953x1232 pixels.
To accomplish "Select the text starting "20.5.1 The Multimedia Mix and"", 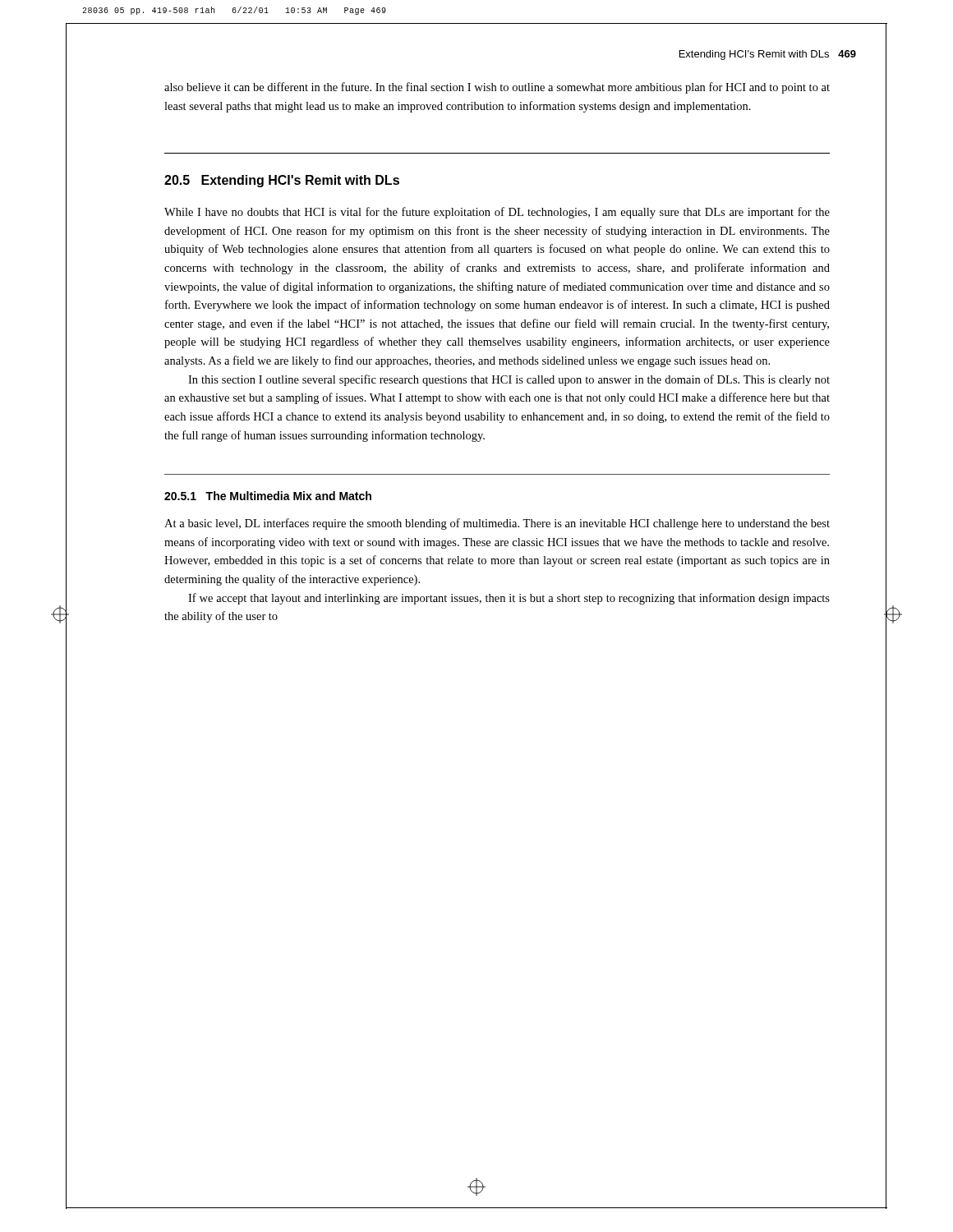I will pos(268,496).
